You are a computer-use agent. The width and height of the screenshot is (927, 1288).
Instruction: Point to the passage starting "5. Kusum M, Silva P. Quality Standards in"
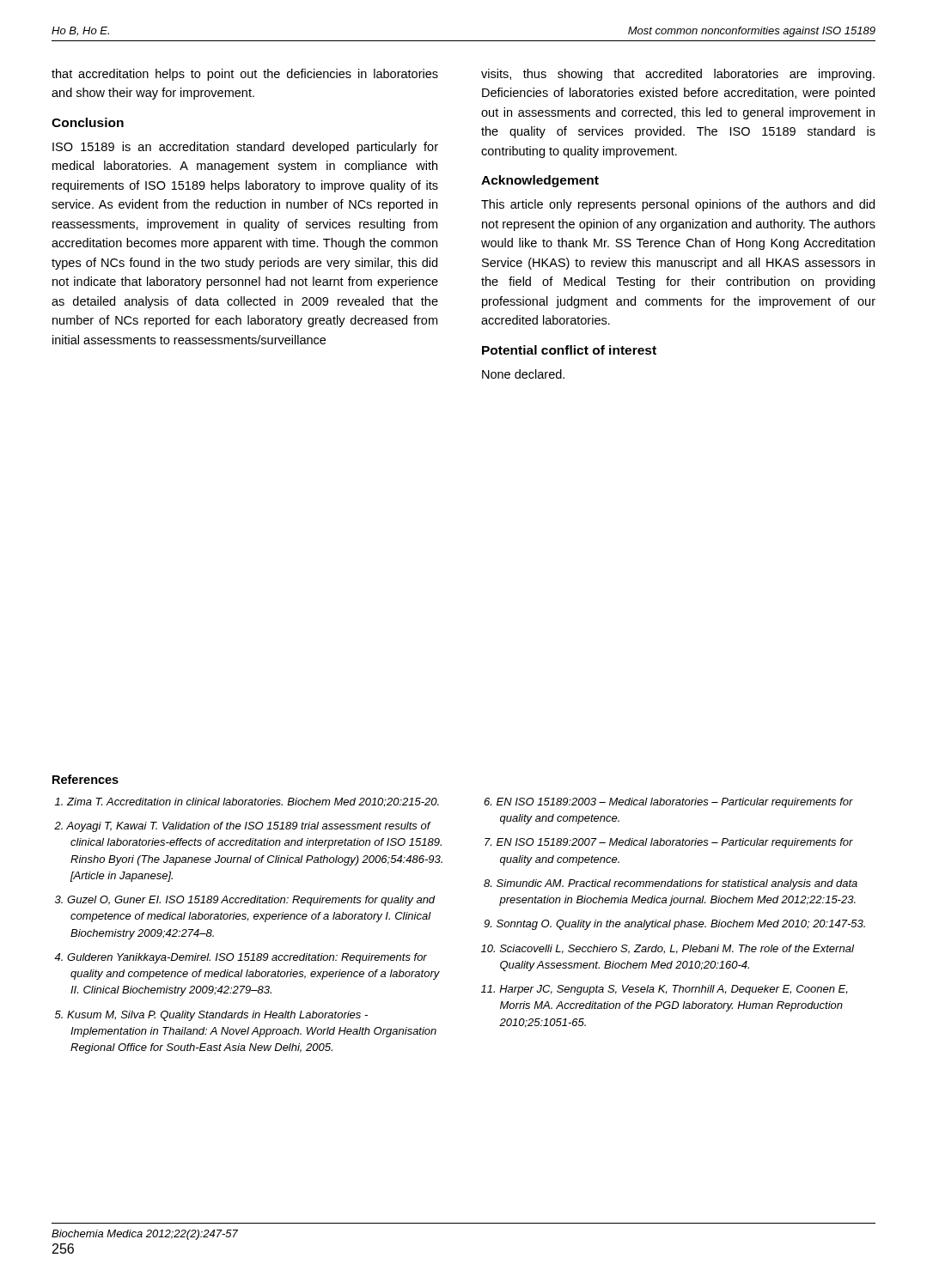244,1031
